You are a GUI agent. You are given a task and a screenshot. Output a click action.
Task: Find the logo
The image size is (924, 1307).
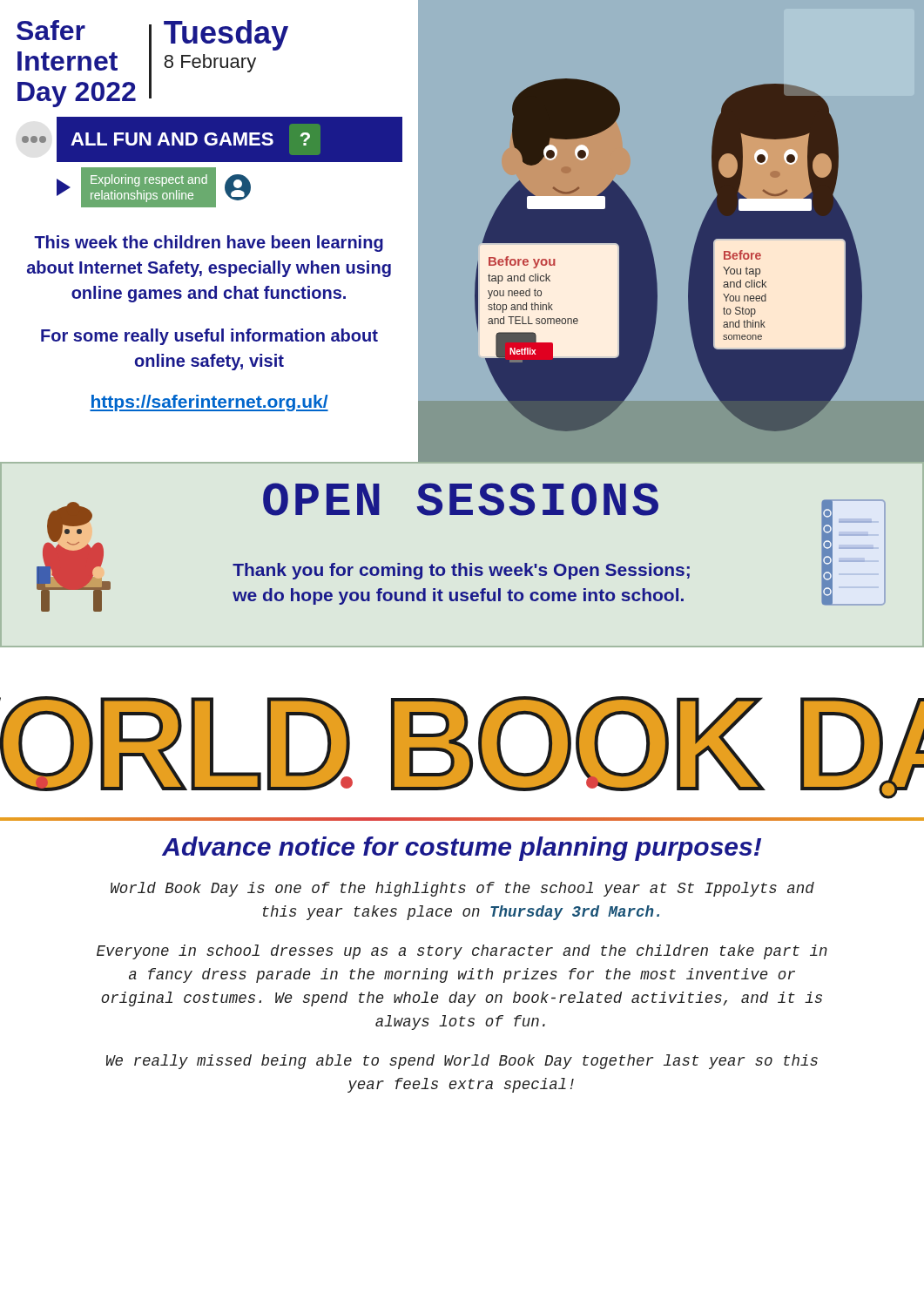click(209, 111)
